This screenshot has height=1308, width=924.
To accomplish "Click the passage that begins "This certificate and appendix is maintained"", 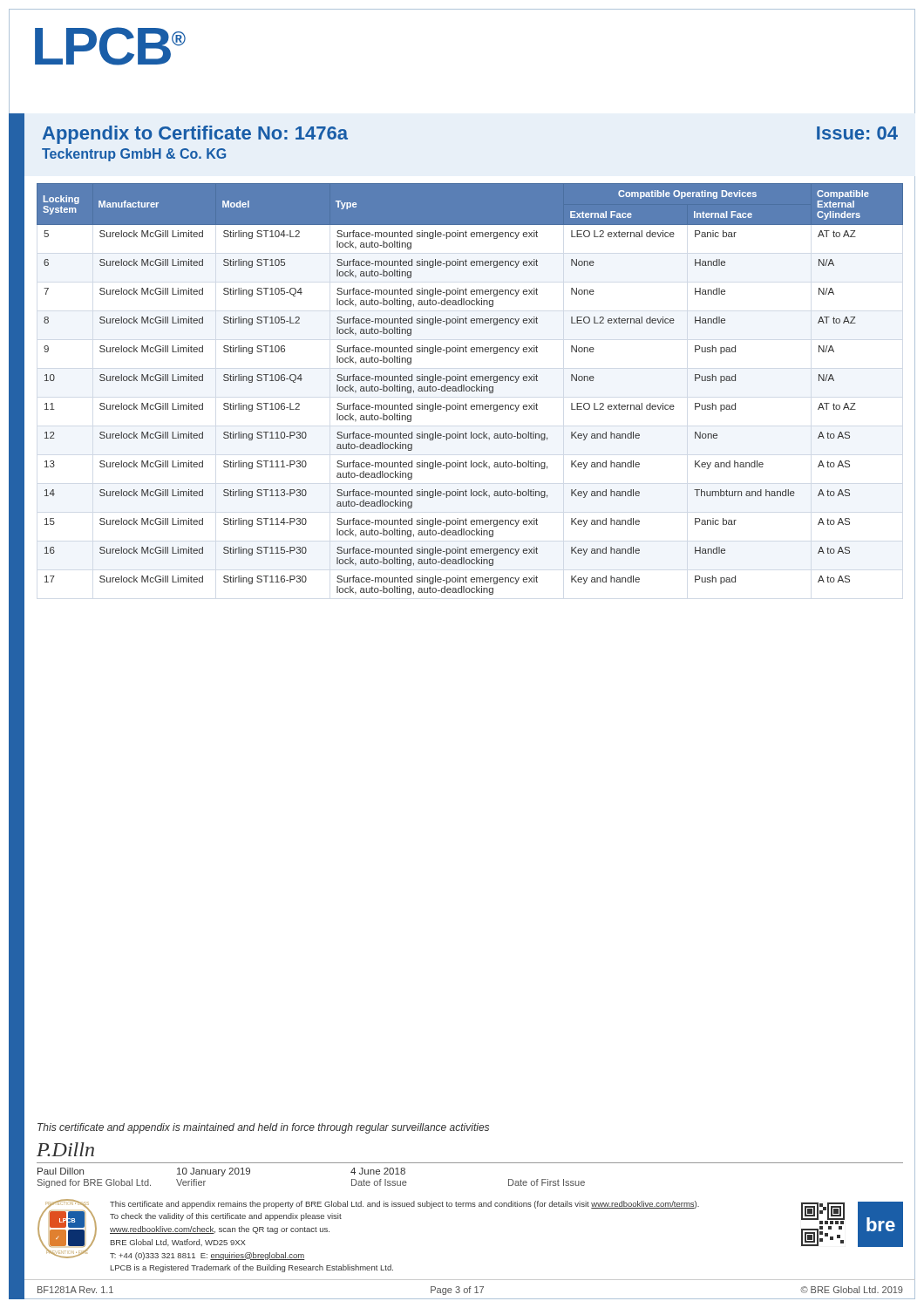I will 263,1127.
